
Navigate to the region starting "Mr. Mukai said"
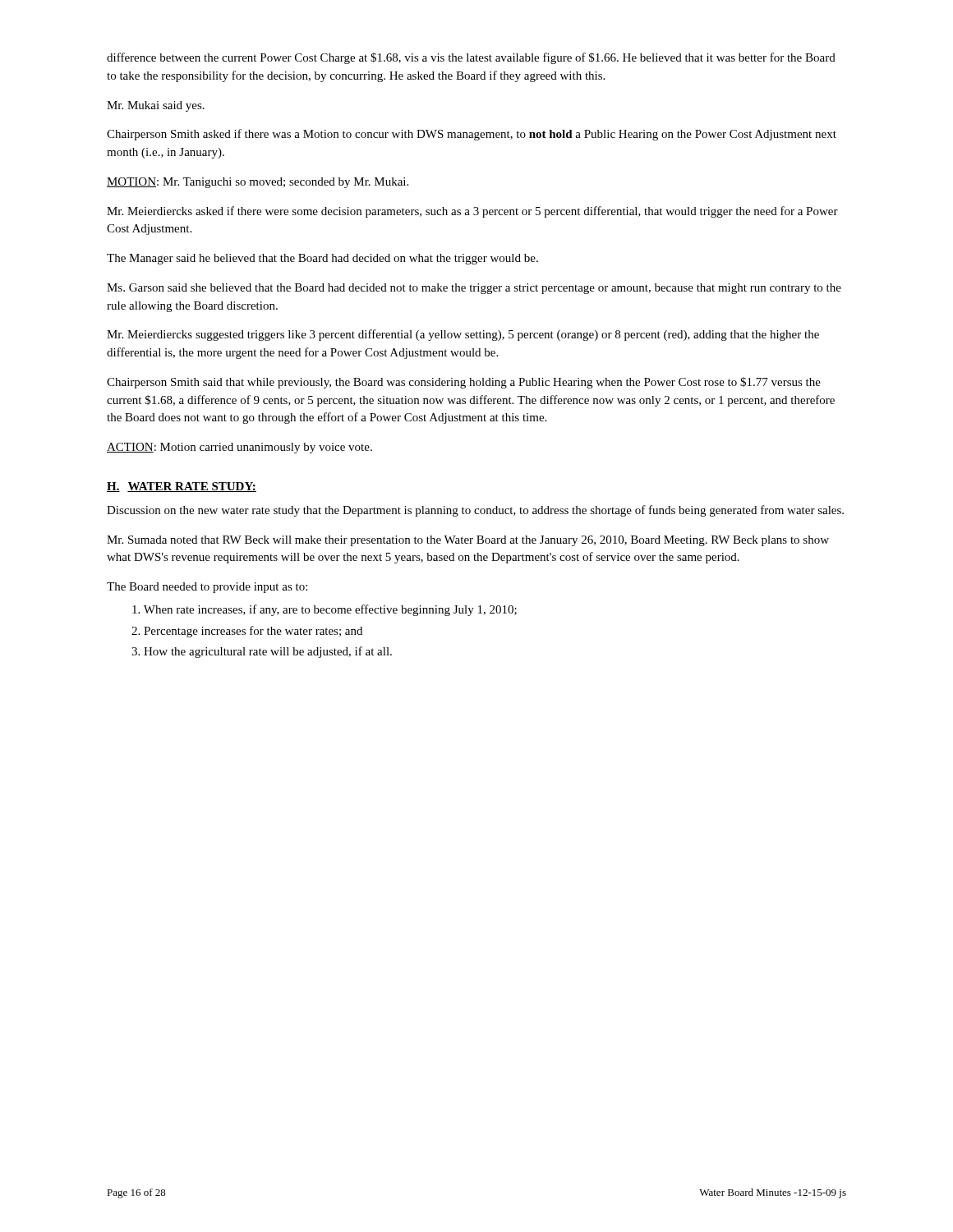coord(156,105)
